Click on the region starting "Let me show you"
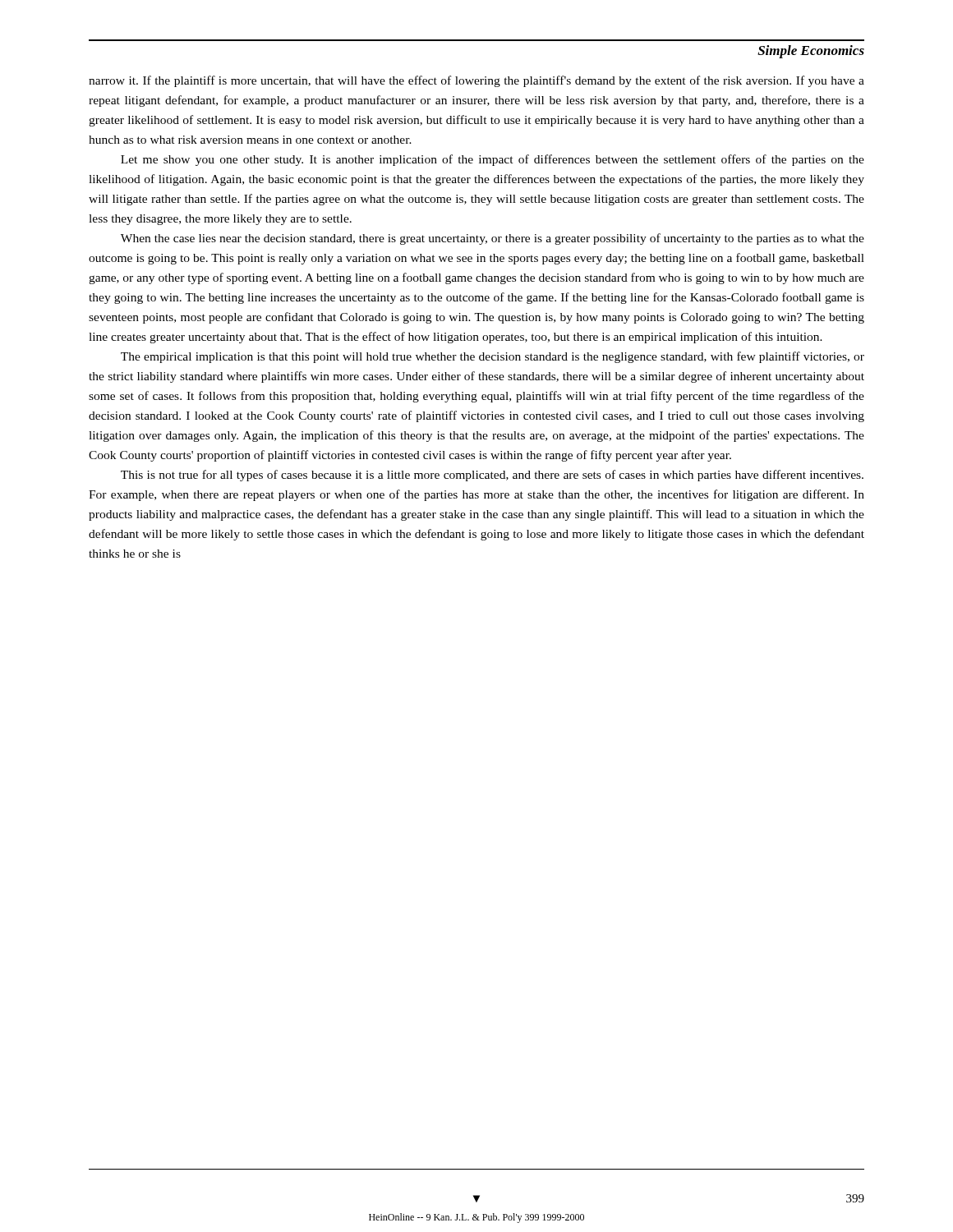 (x=476, y=189)
